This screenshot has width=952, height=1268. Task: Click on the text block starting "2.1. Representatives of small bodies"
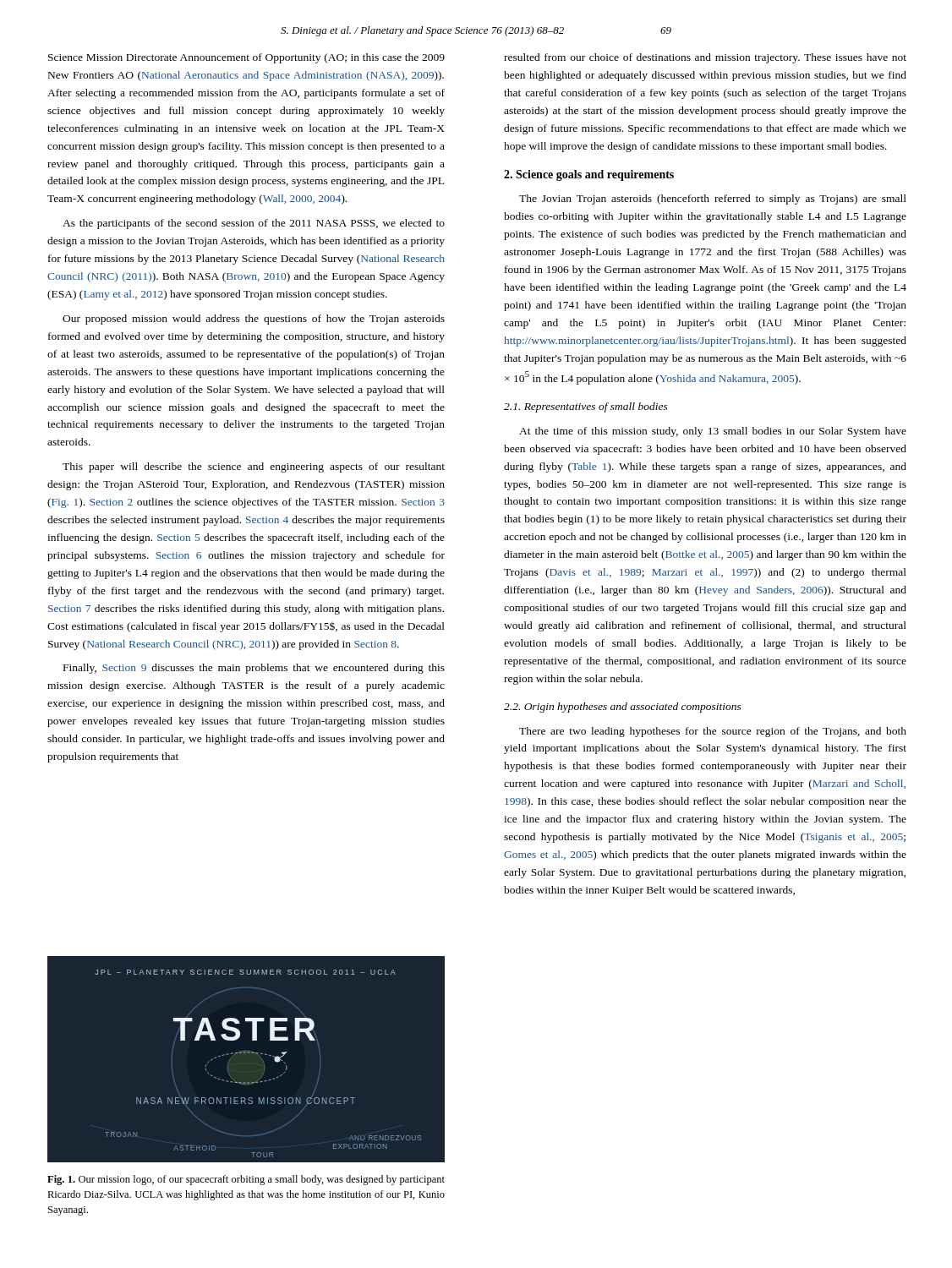[586, 406]
